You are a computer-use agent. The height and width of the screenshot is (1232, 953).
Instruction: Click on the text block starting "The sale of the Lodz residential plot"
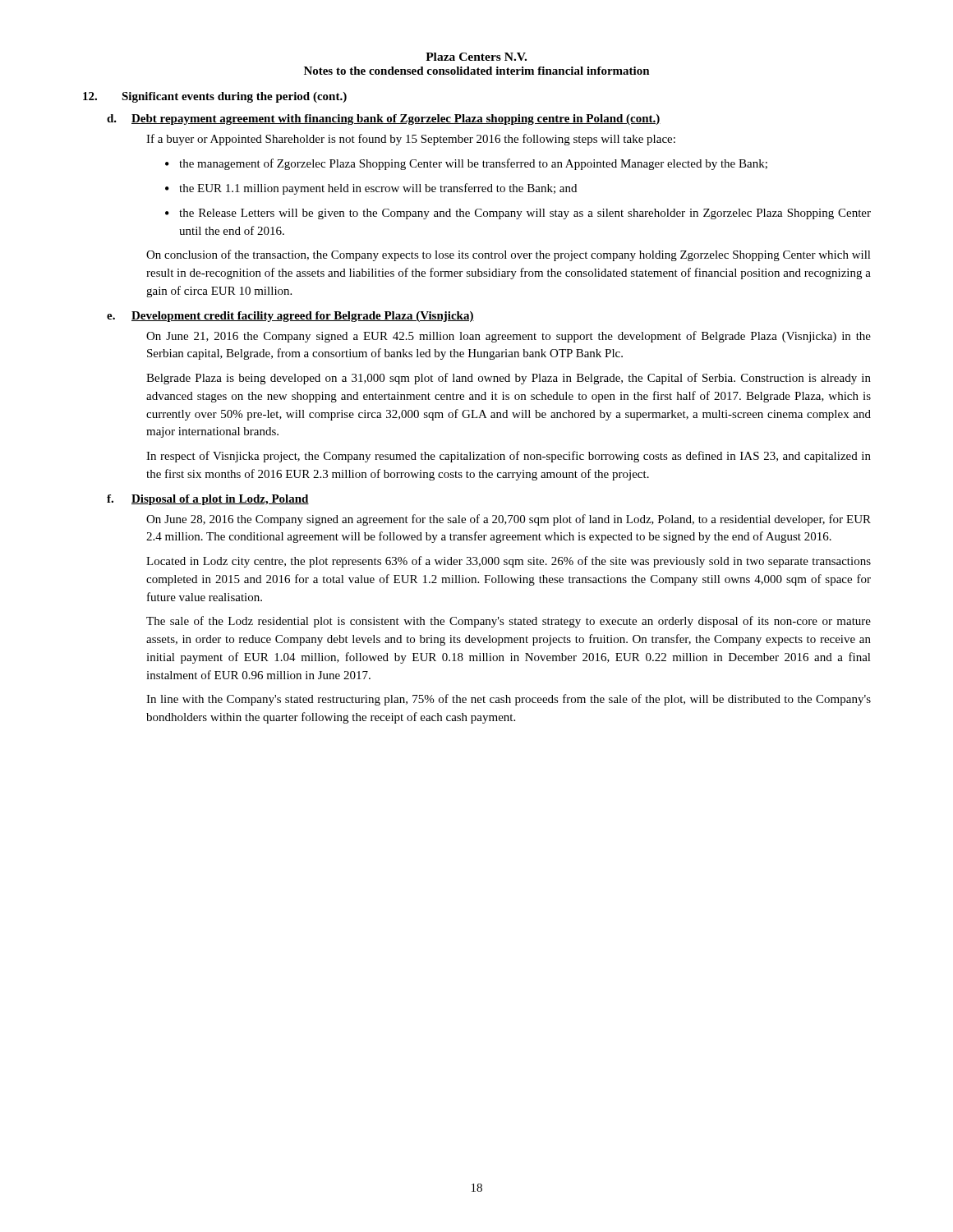pos(509,648)
